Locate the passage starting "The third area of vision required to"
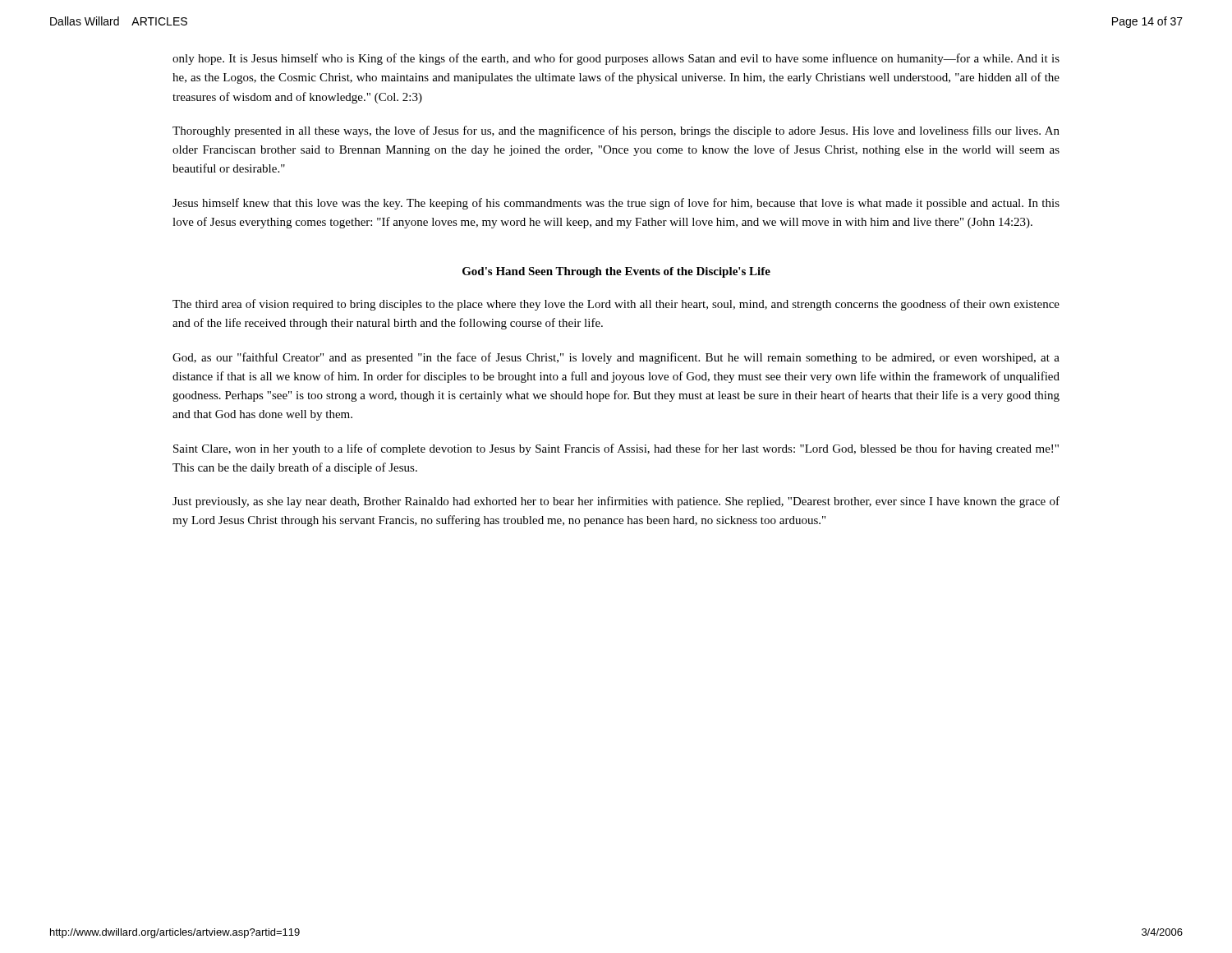The image size is (1232, 953). (x=616, y=314)
